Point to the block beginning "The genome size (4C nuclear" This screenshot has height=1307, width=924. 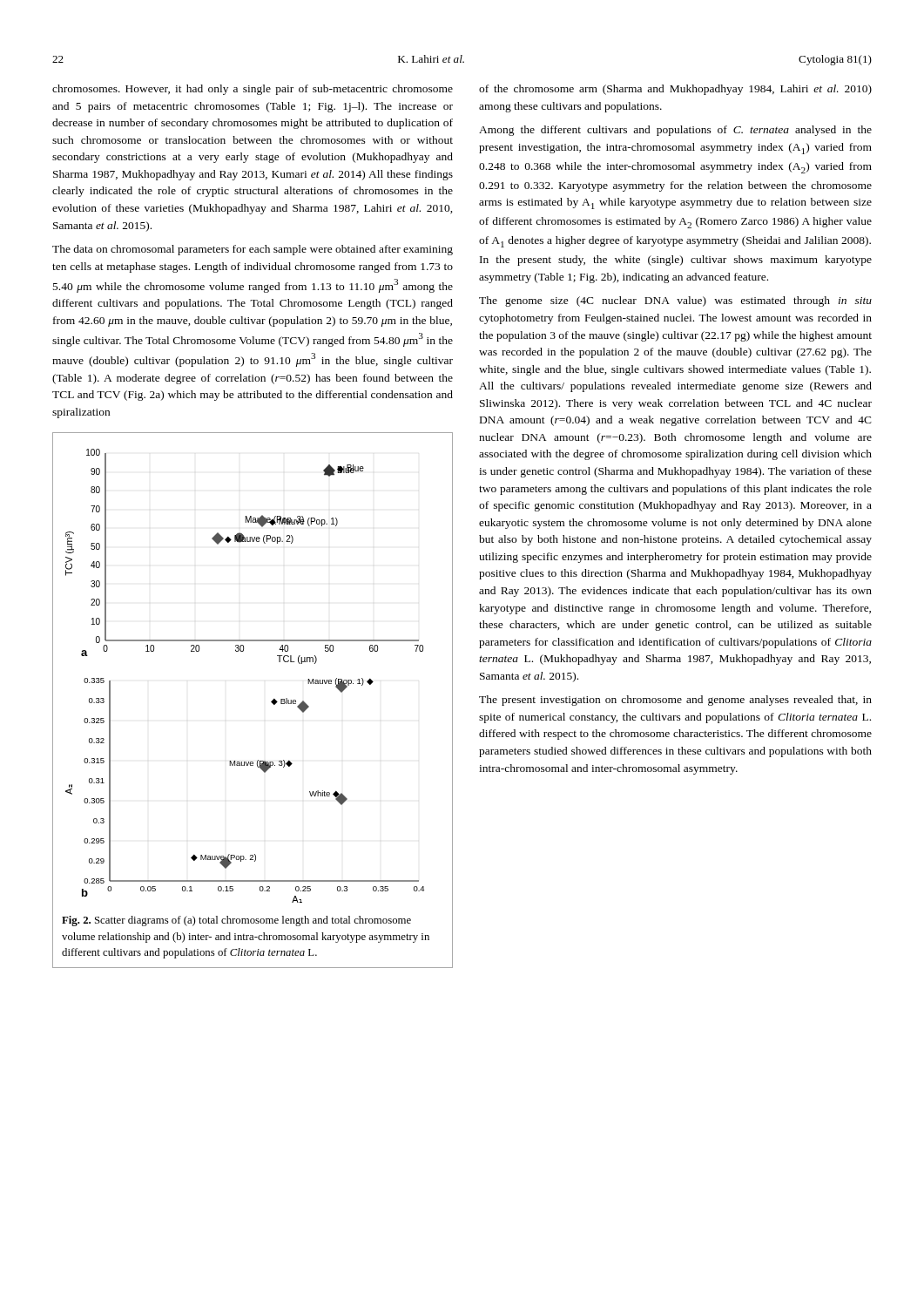pyautogui.click(x=675, y=488)
